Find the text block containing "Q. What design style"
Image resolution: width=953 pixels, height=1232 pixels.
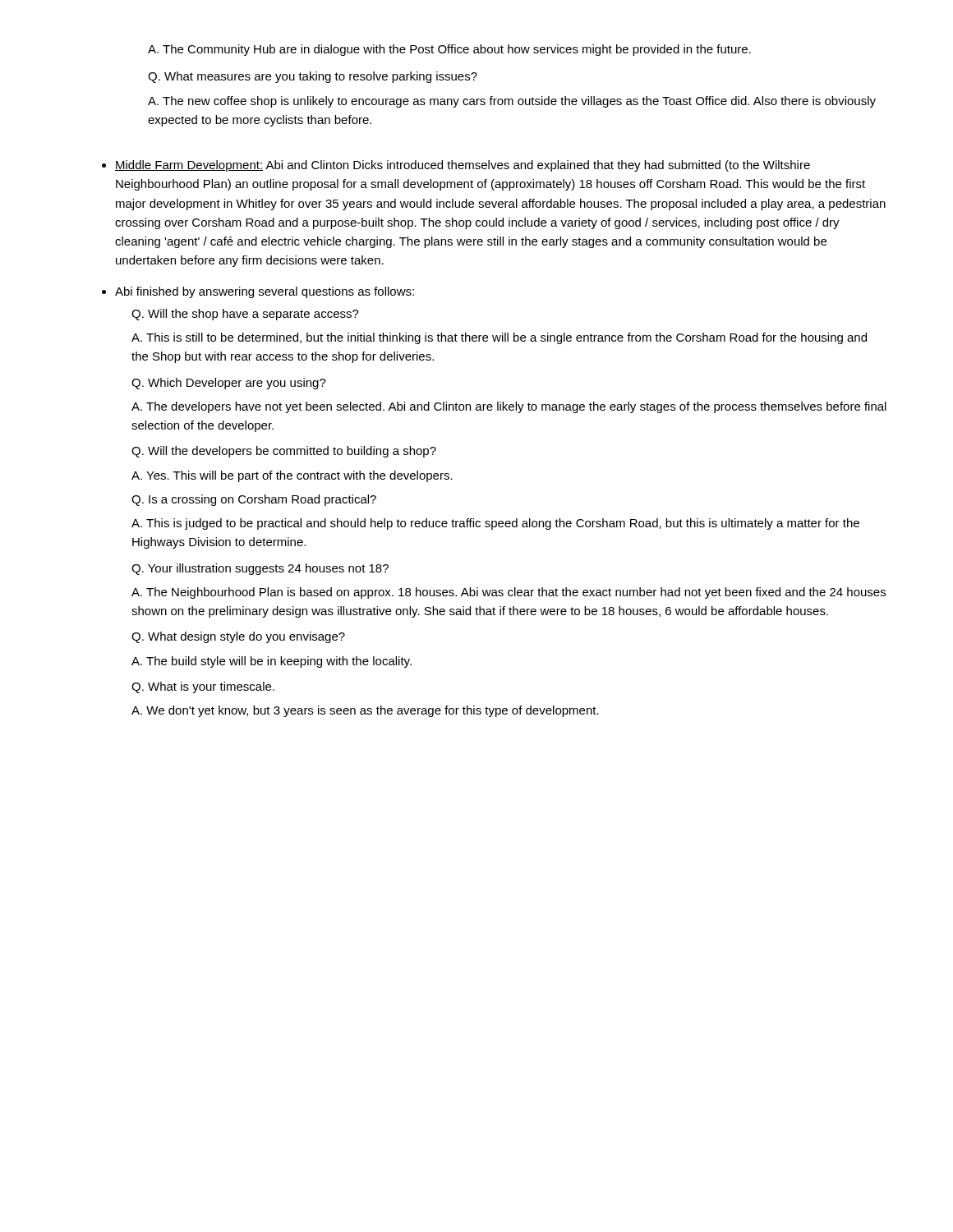pos(238,637)
